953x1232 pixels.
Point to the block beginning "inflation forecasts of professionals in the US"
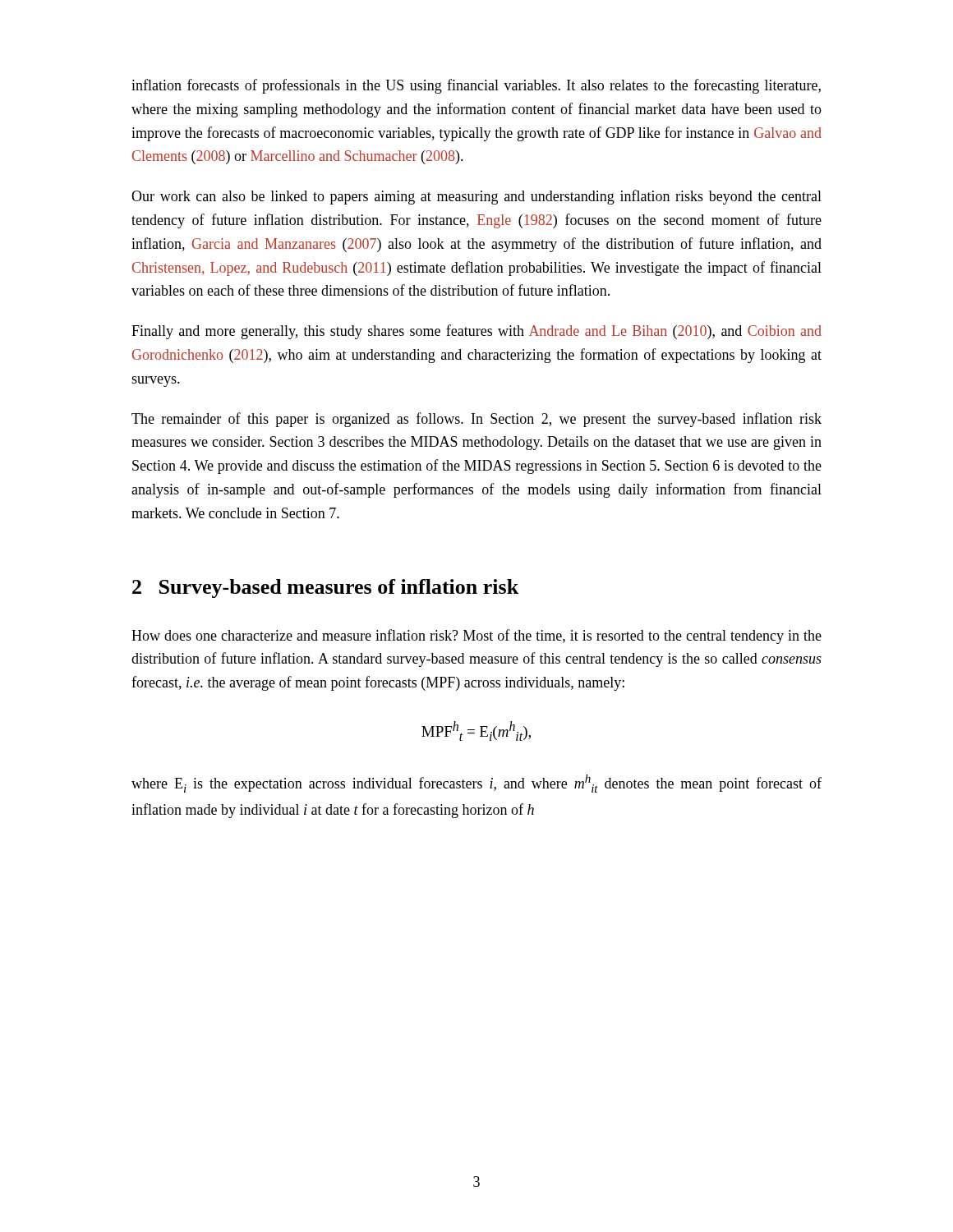pyautogui.click(x=476, y=121)
